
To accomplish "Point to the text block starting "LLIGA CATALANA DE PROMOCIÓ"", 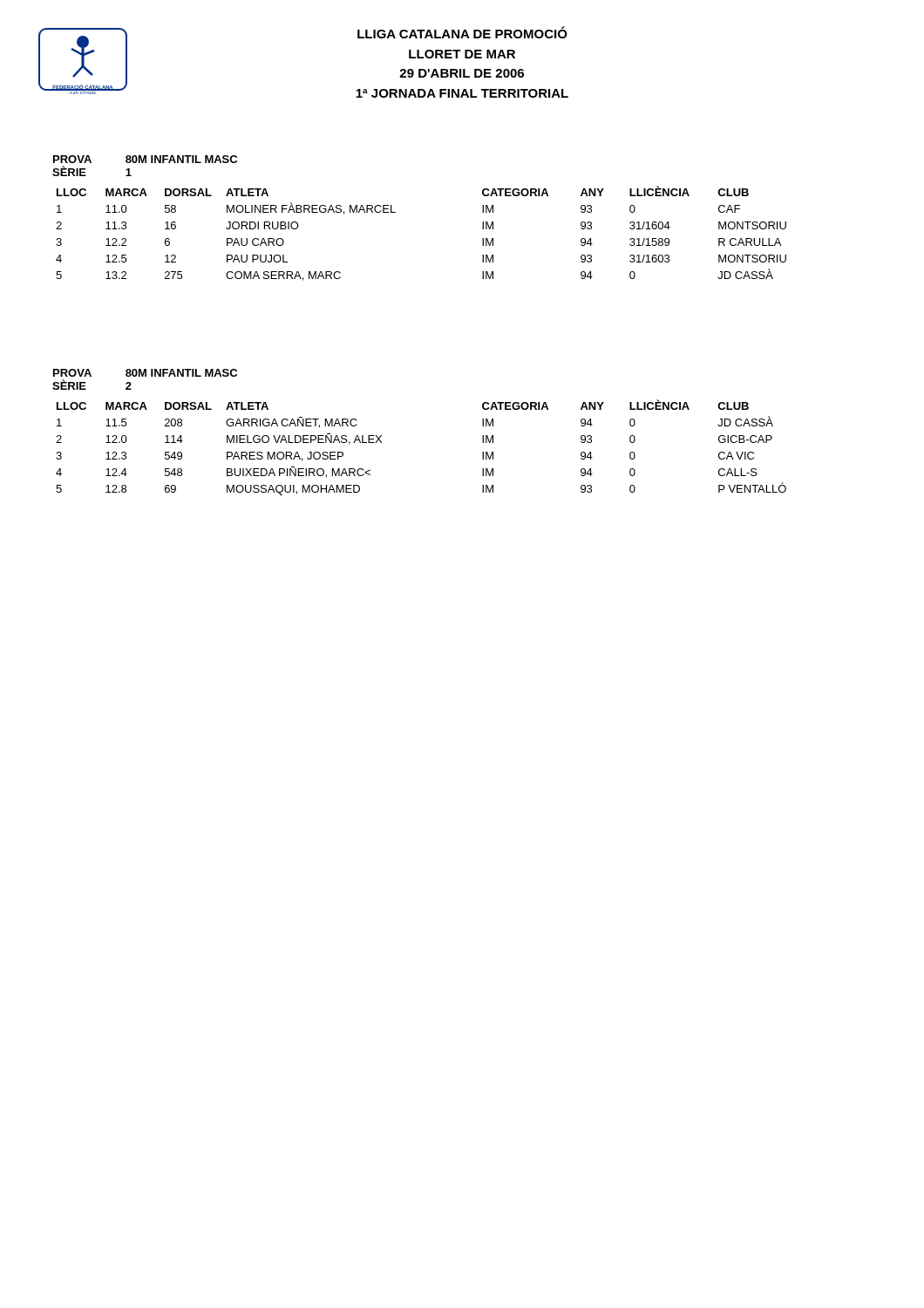I will tap(462, 64).
